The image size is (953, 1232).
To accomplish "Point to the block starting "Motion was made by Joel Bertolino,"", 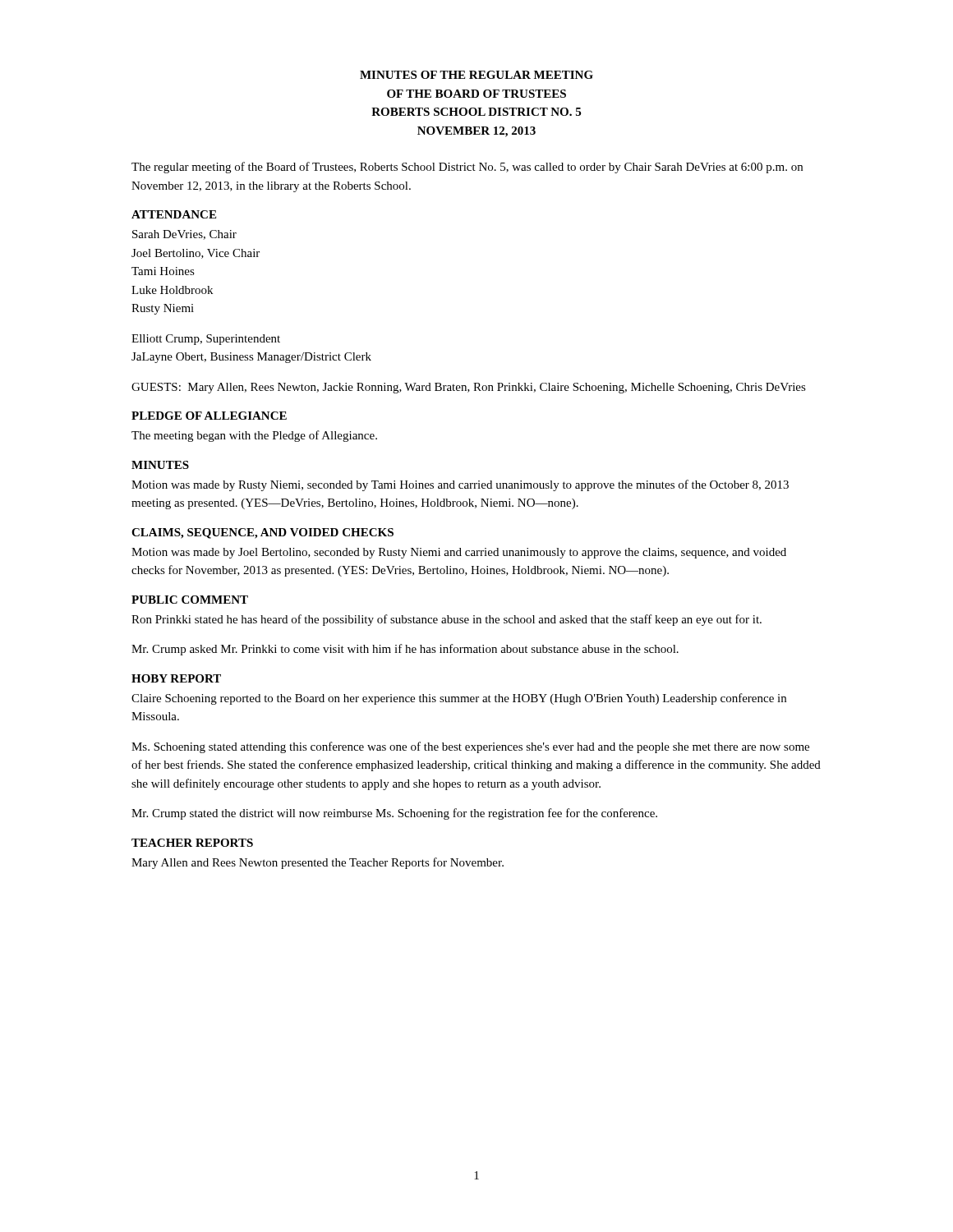I will 459,561.
